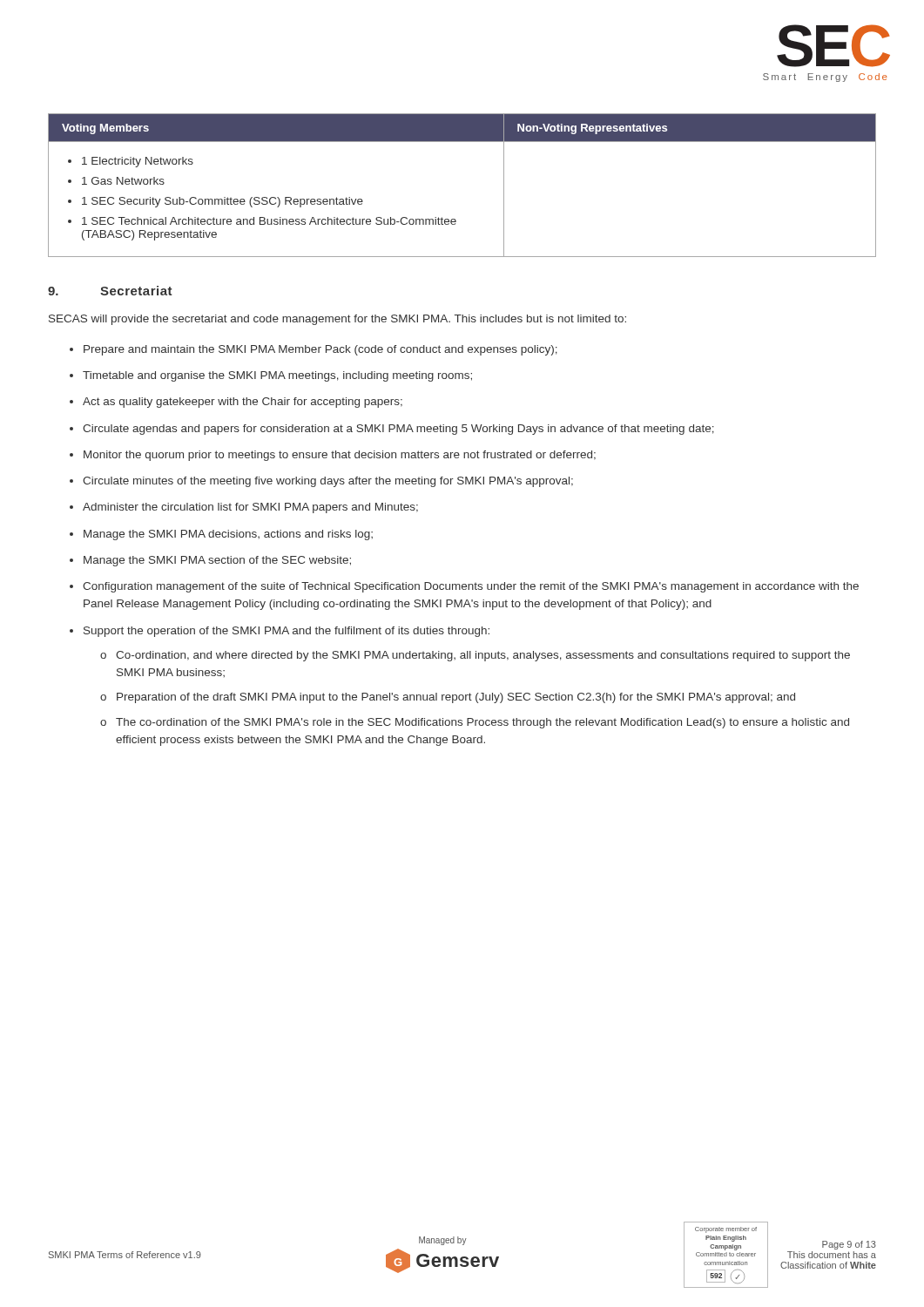The image size is (924, 1307).
Task: Select the logo
Action: tap(826, 49)
